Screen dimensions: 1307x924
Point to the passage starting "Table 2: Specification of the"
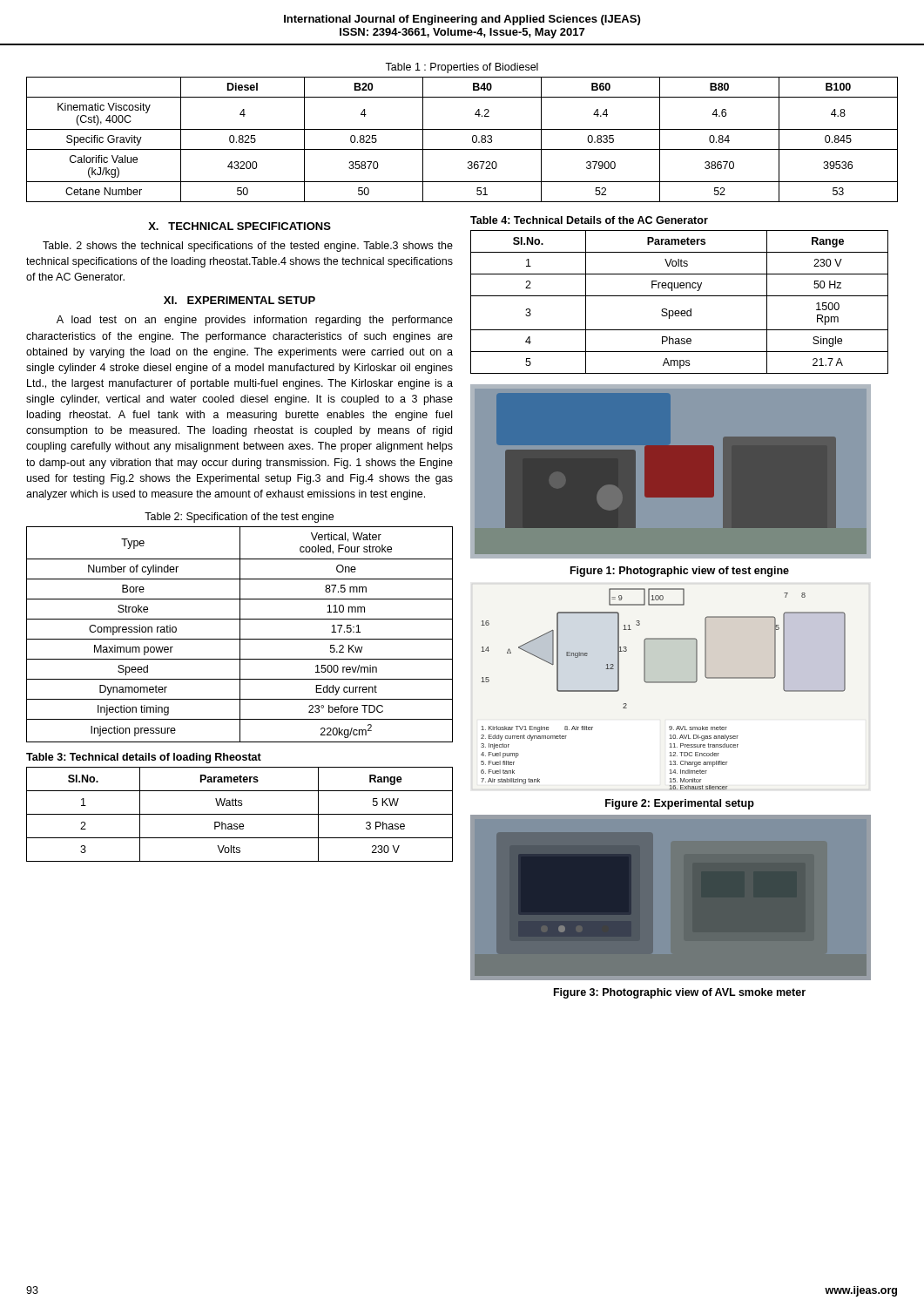point(240,517)
